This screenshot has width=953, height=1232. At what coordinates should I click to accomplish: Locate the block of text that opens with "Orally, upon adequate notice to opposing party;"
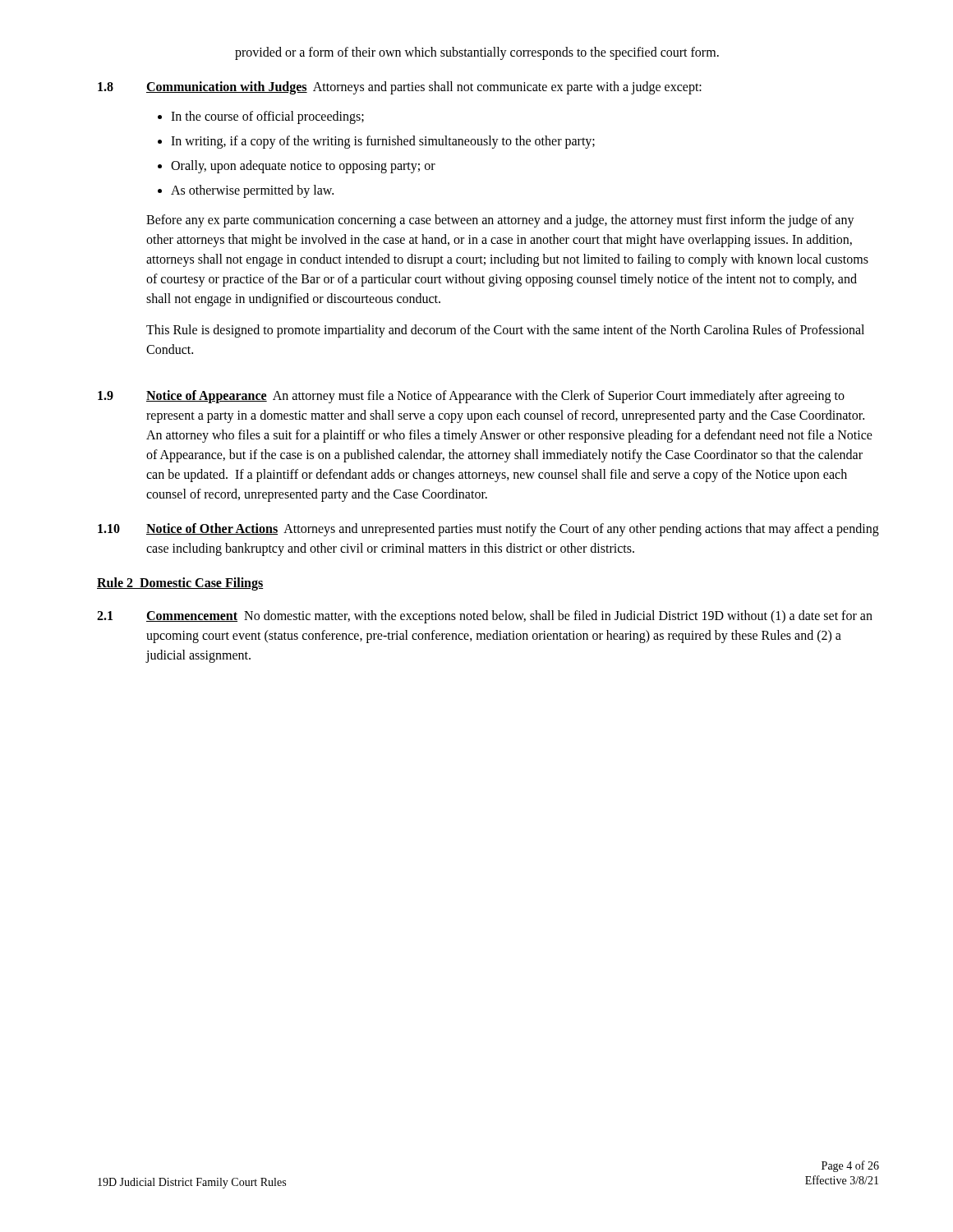(303, 166)
